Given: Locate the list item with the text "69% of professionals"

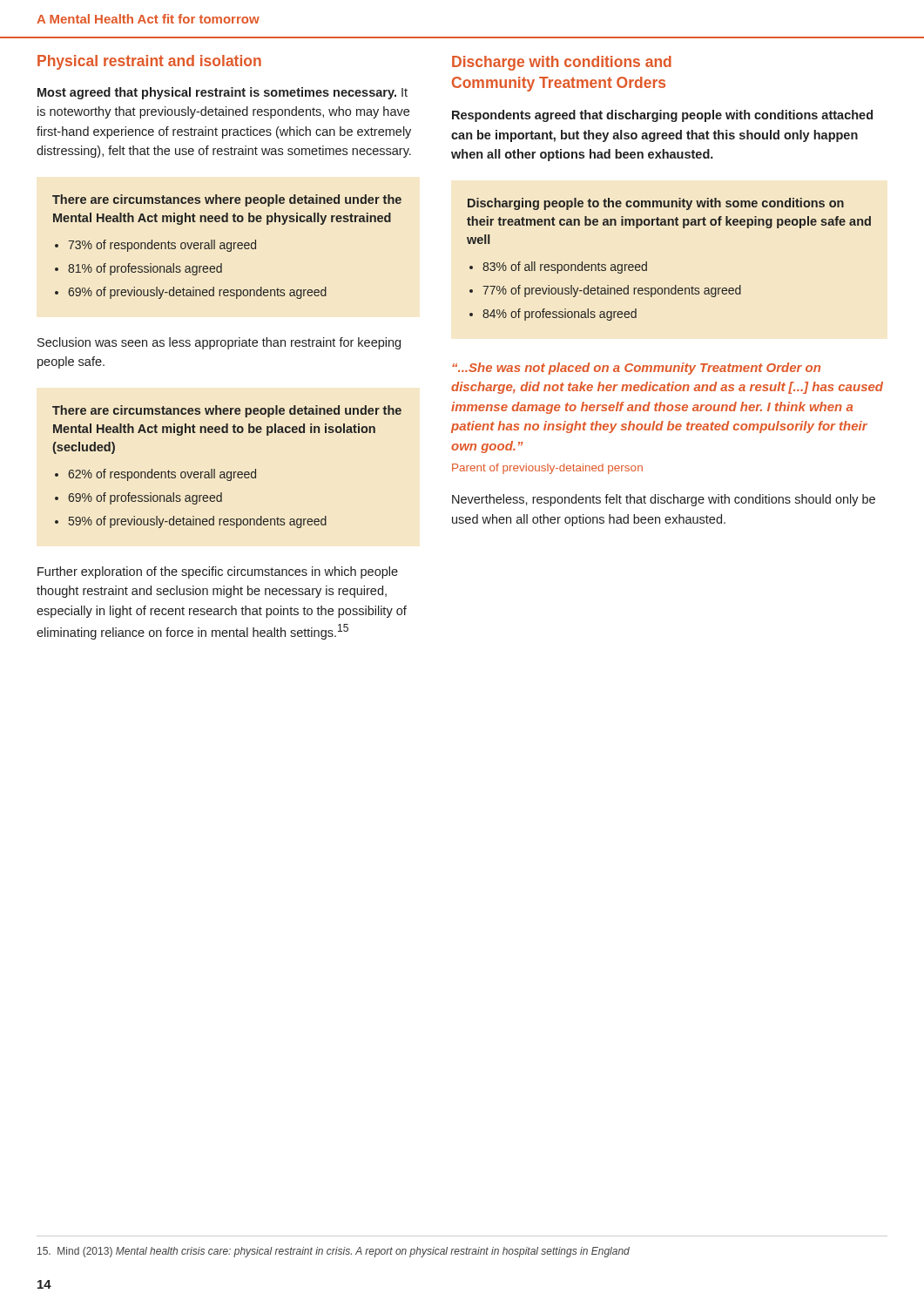Looking at the screenshot, I should [x=145, y=497].
